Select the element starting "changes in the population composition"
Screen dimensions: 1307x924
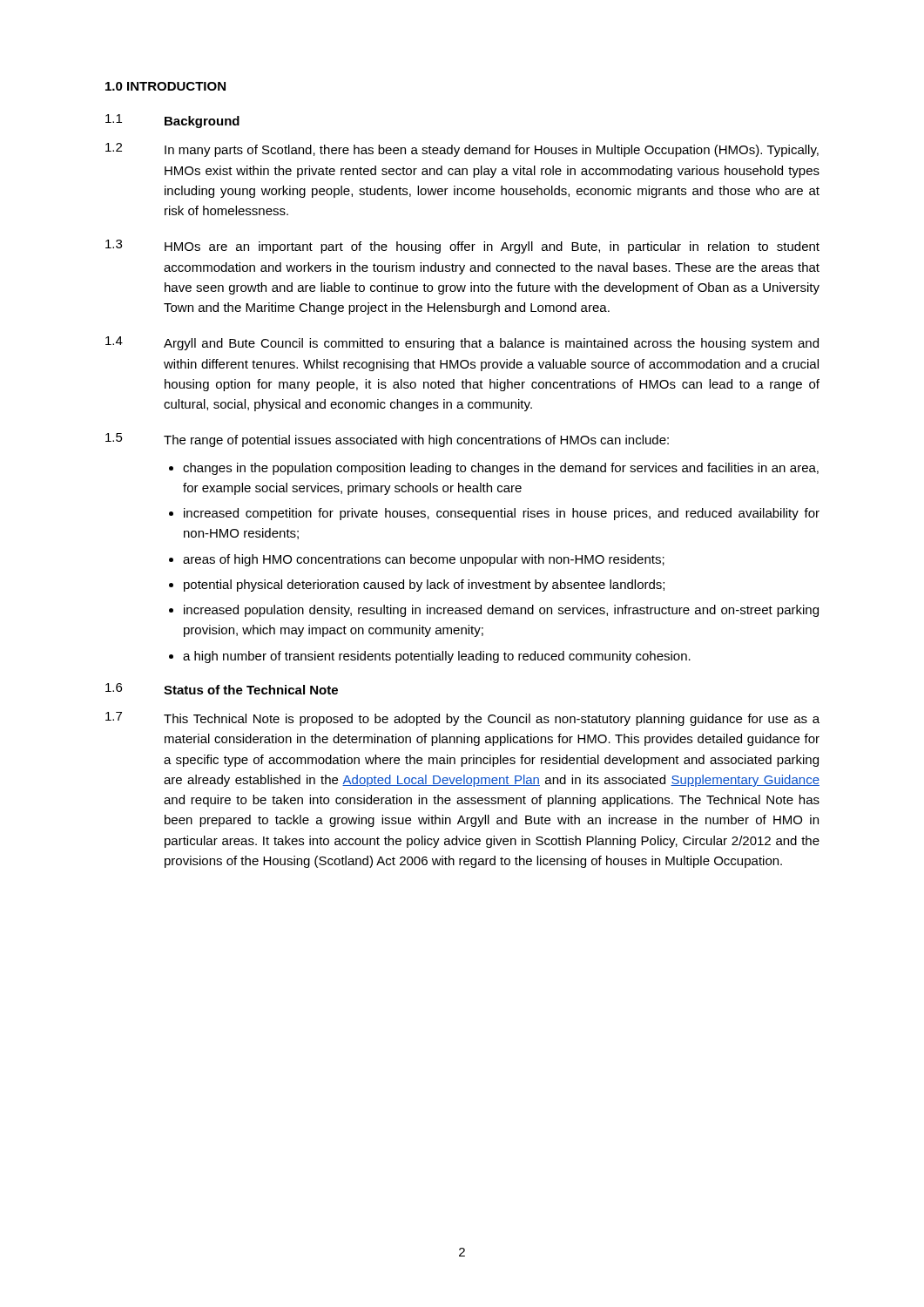tap(501, 477)
